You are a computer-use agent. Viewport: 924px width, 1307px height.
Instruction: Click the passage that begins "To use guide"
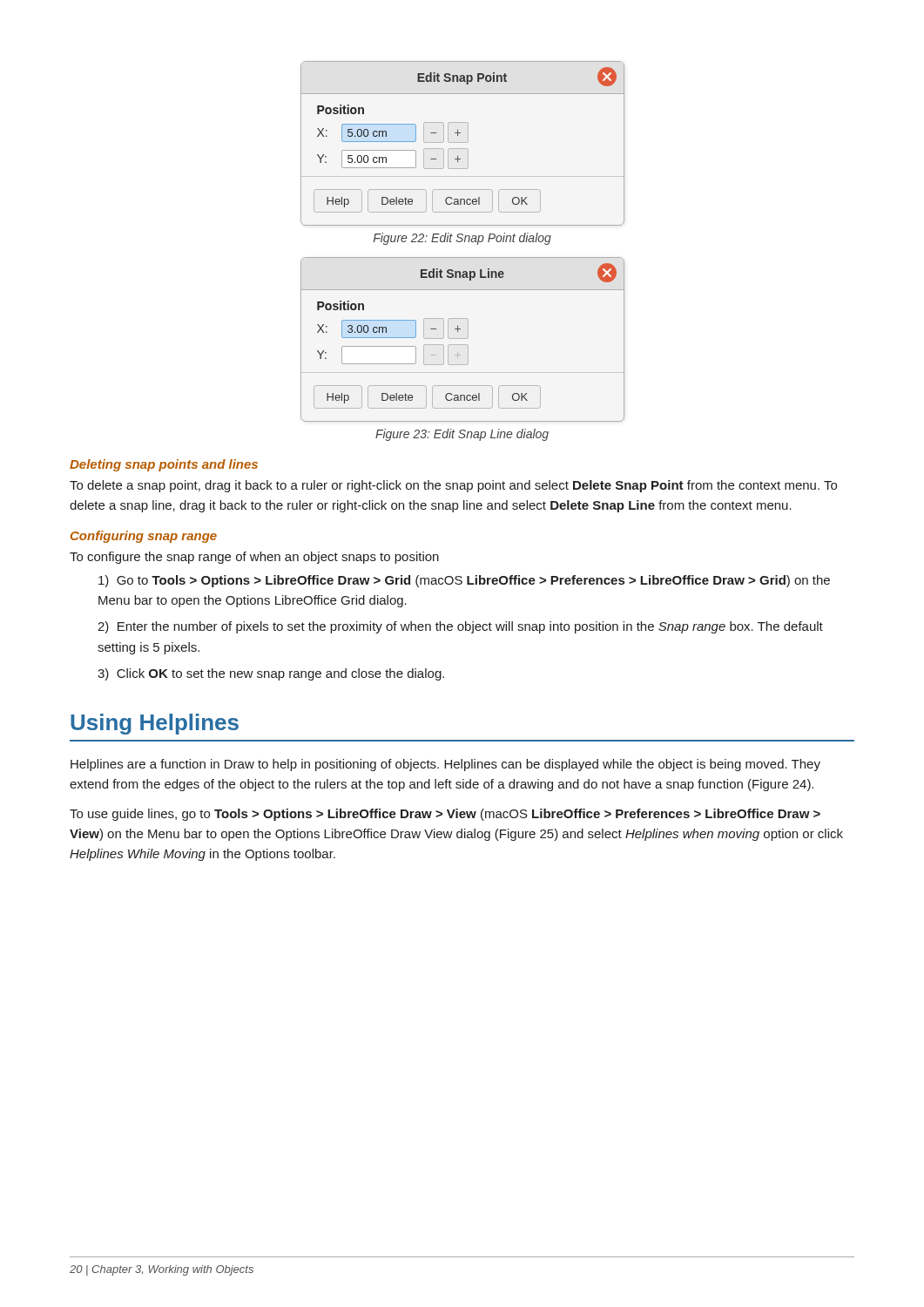pos(456,833)
